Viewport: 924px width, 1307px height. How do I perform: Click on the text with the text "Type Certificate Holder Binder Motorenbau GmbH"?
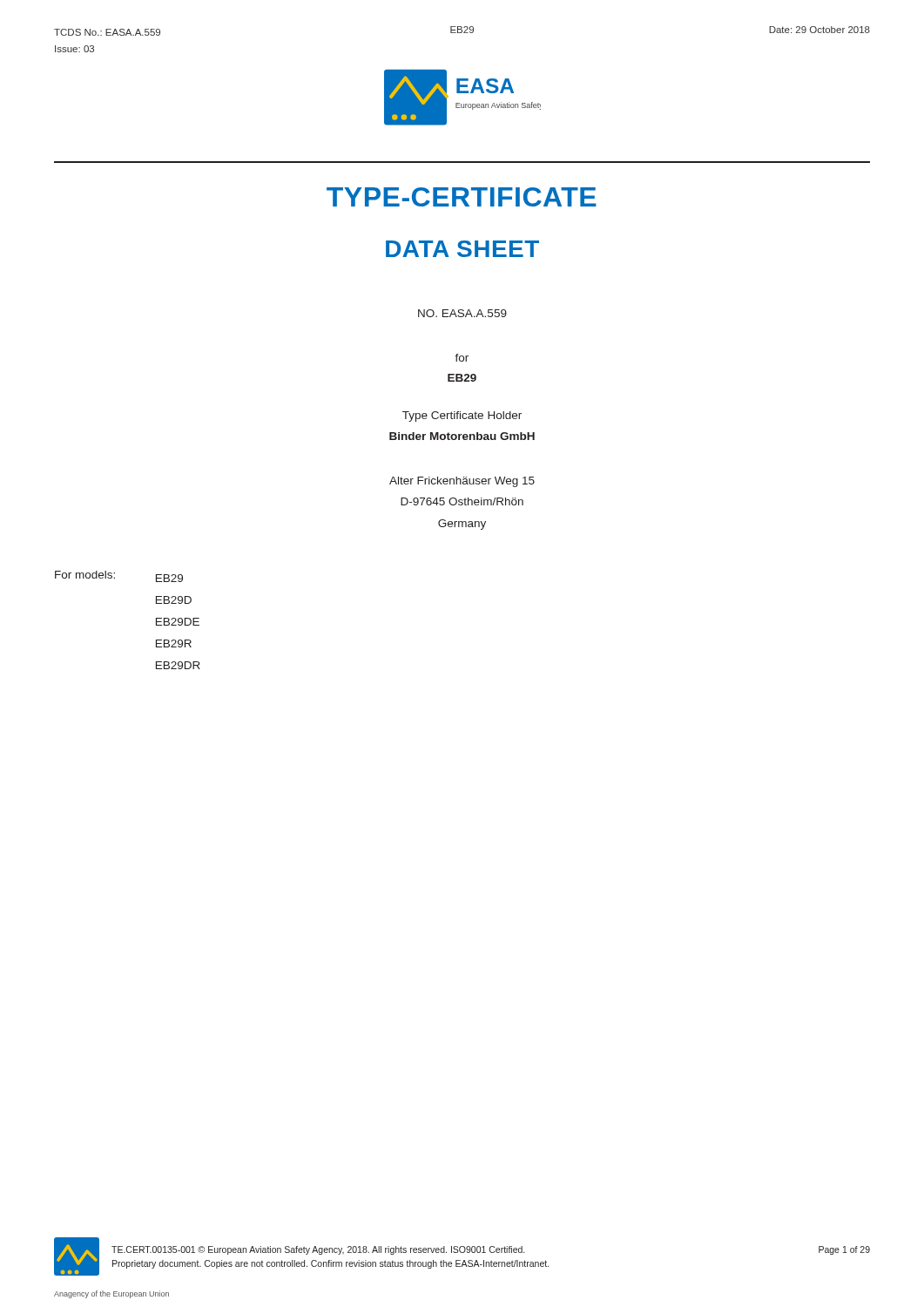(462, 426)
